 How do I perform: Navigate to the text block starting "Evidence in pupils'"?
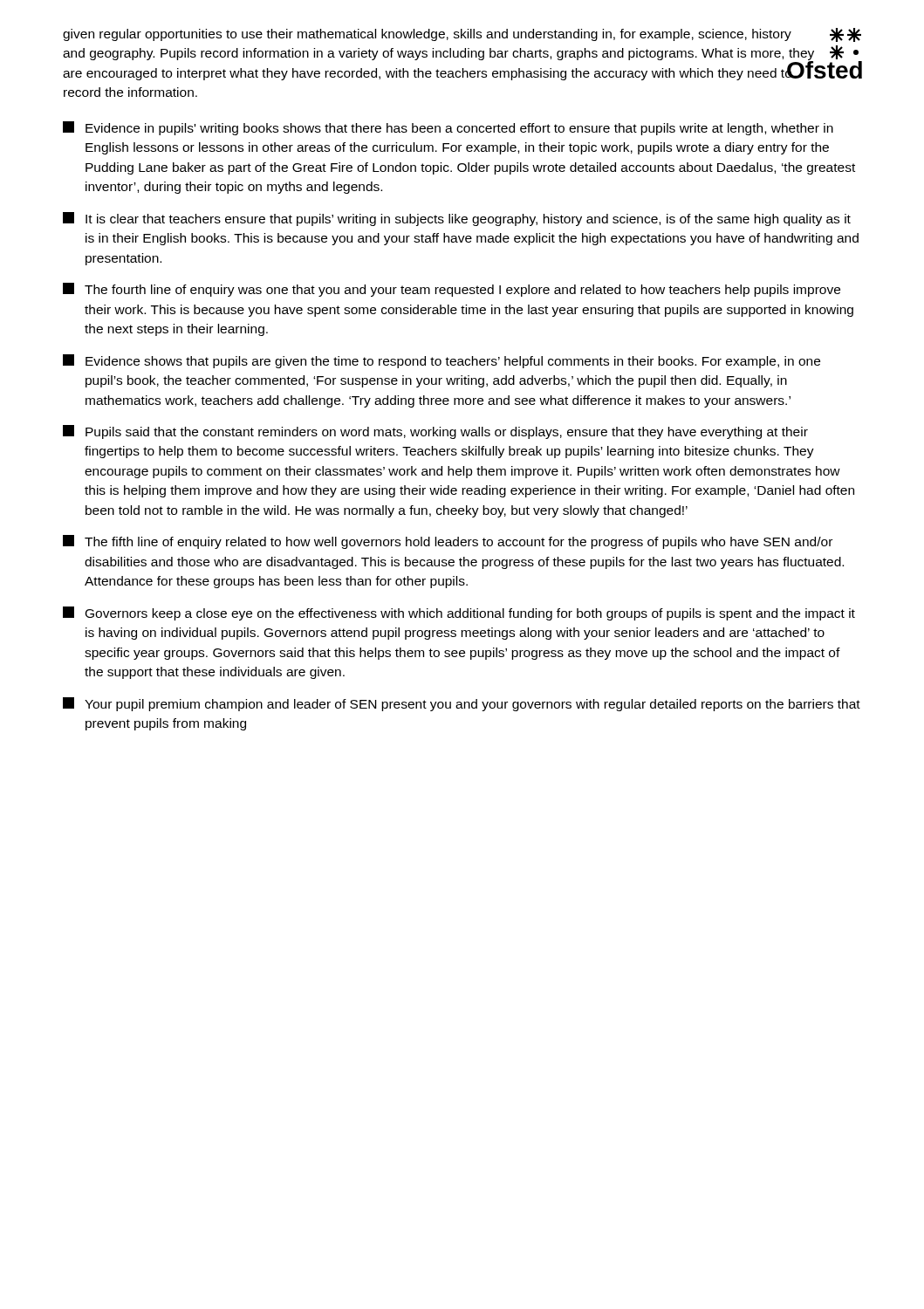pos(462,158)
